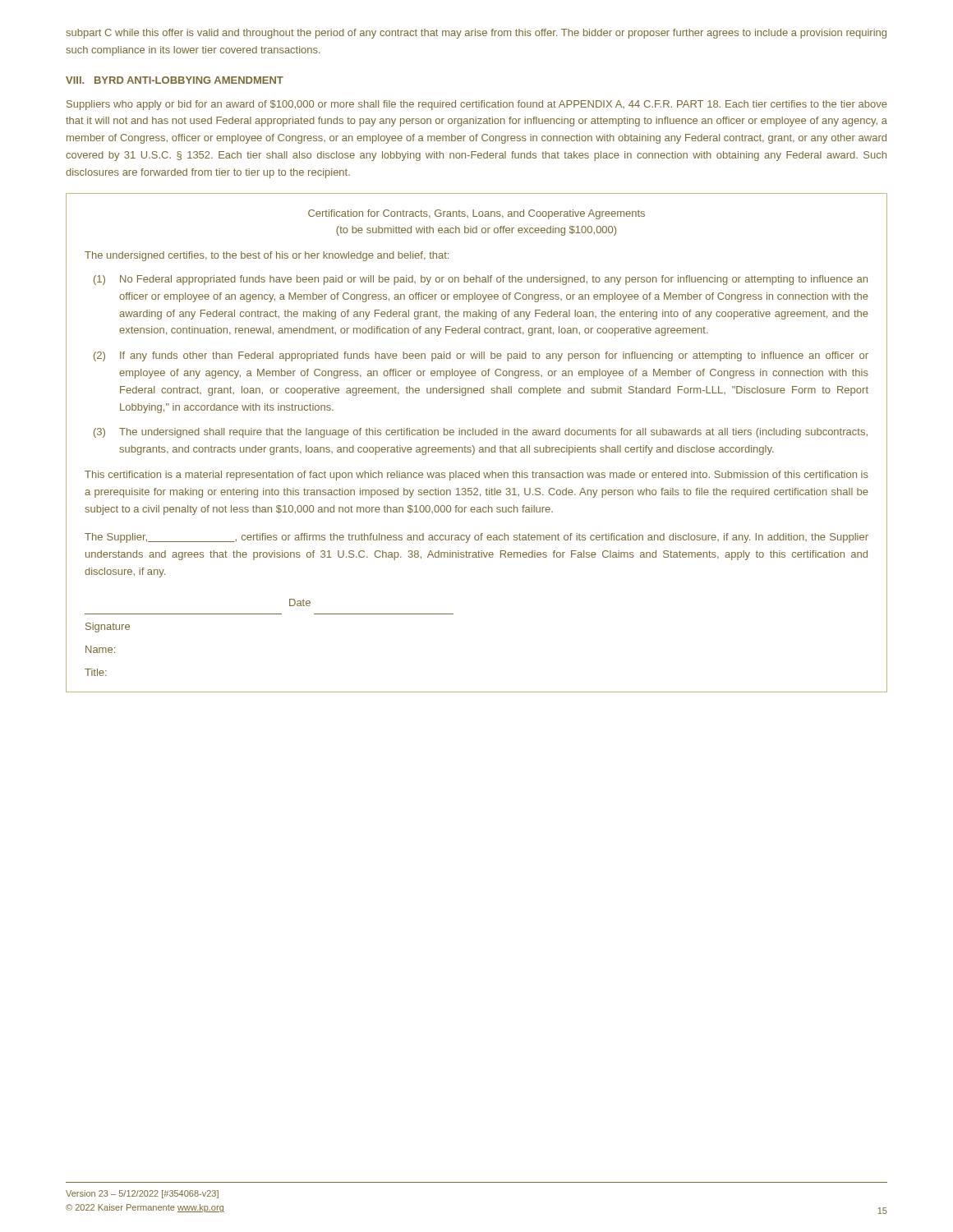Locate the list item that says "(2) If any"
Viewport: 953px width, 1232px height.
[x=476, y=382]
